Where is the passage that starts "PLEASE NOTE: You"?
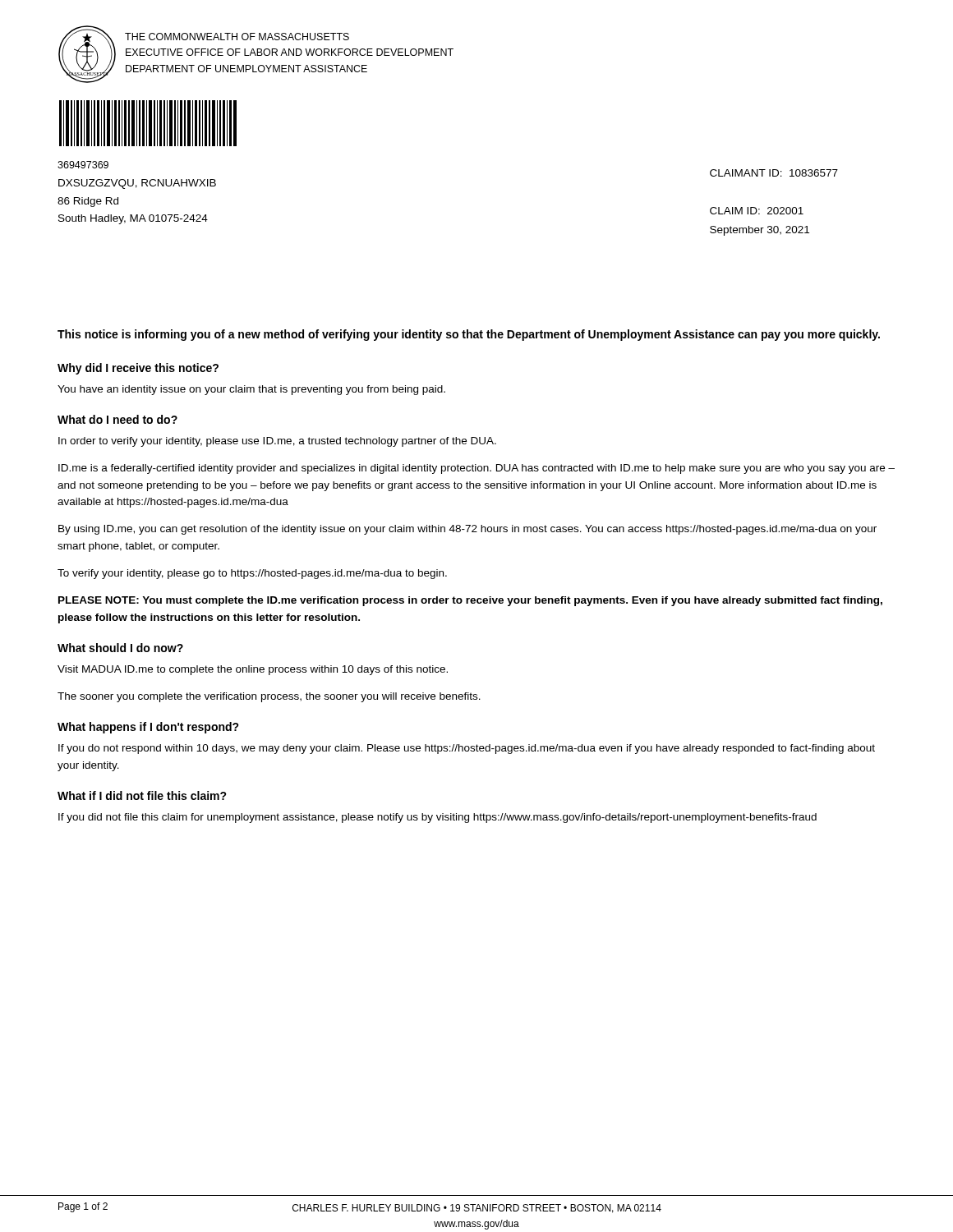The image size is (953, 1232). [x=470, y=609]
